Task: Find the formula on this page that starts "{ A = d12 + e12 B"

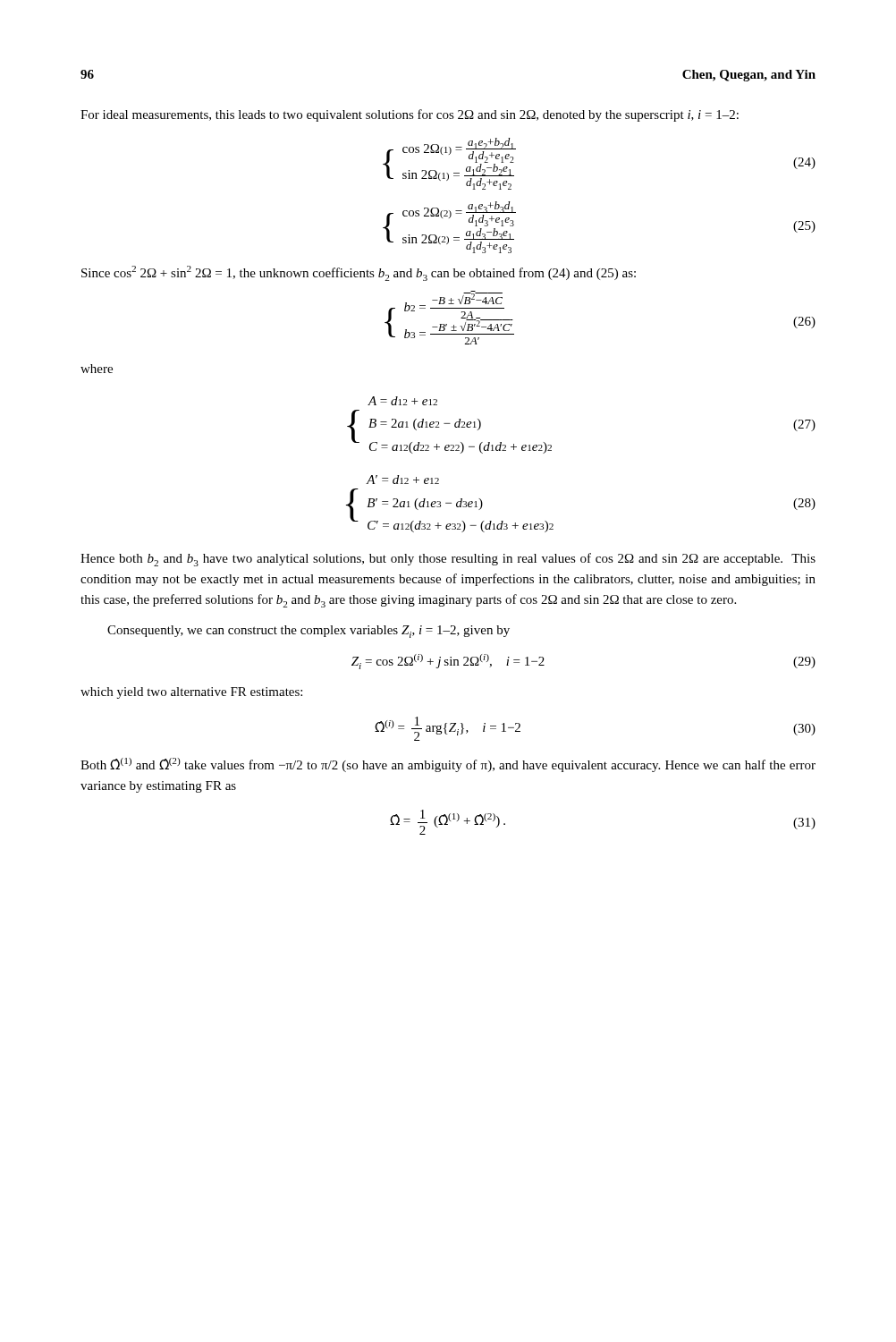Action: (402, 401)
